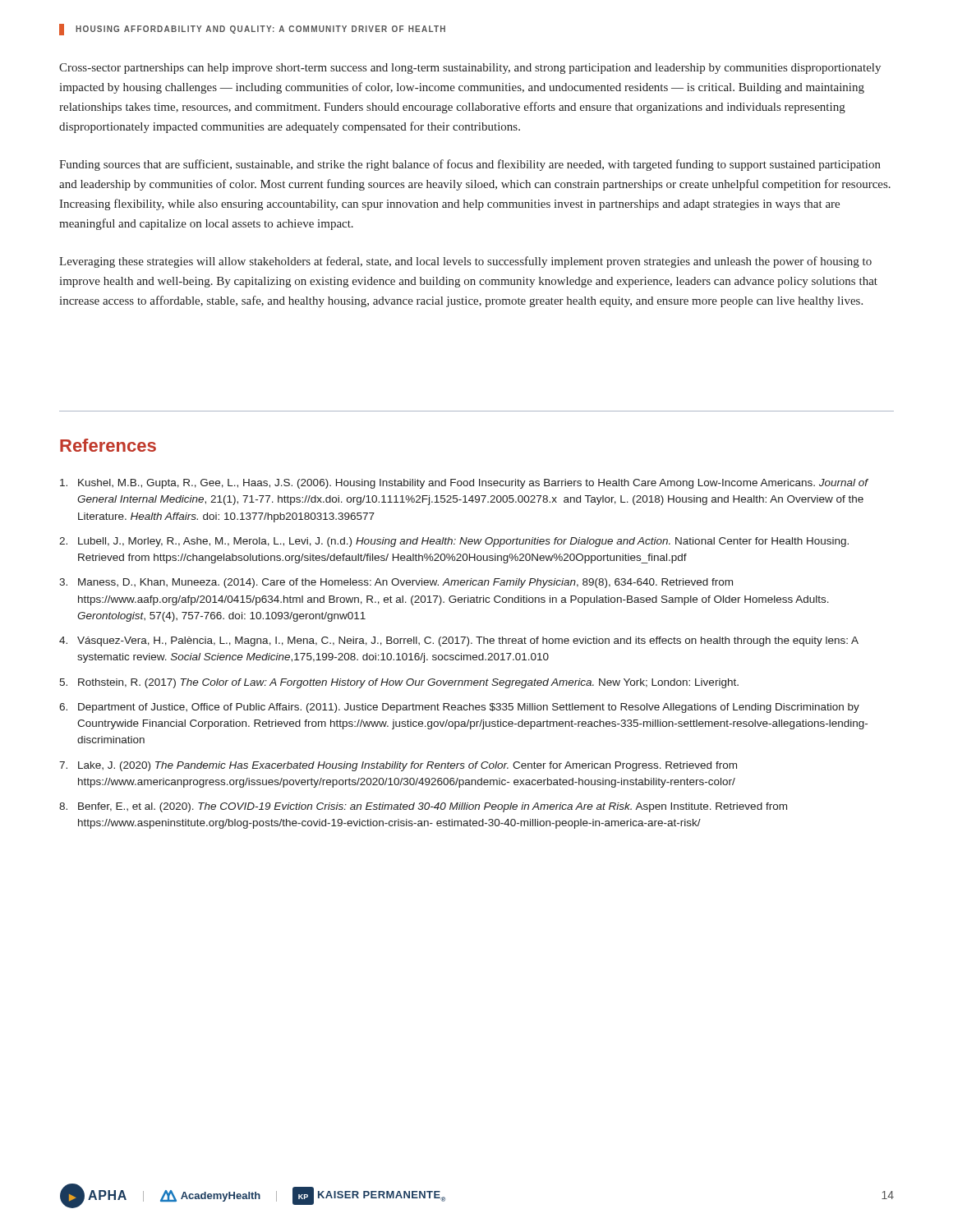
Task: Select the block starting "Funding sources that"
Action: [x=475, y=194]
